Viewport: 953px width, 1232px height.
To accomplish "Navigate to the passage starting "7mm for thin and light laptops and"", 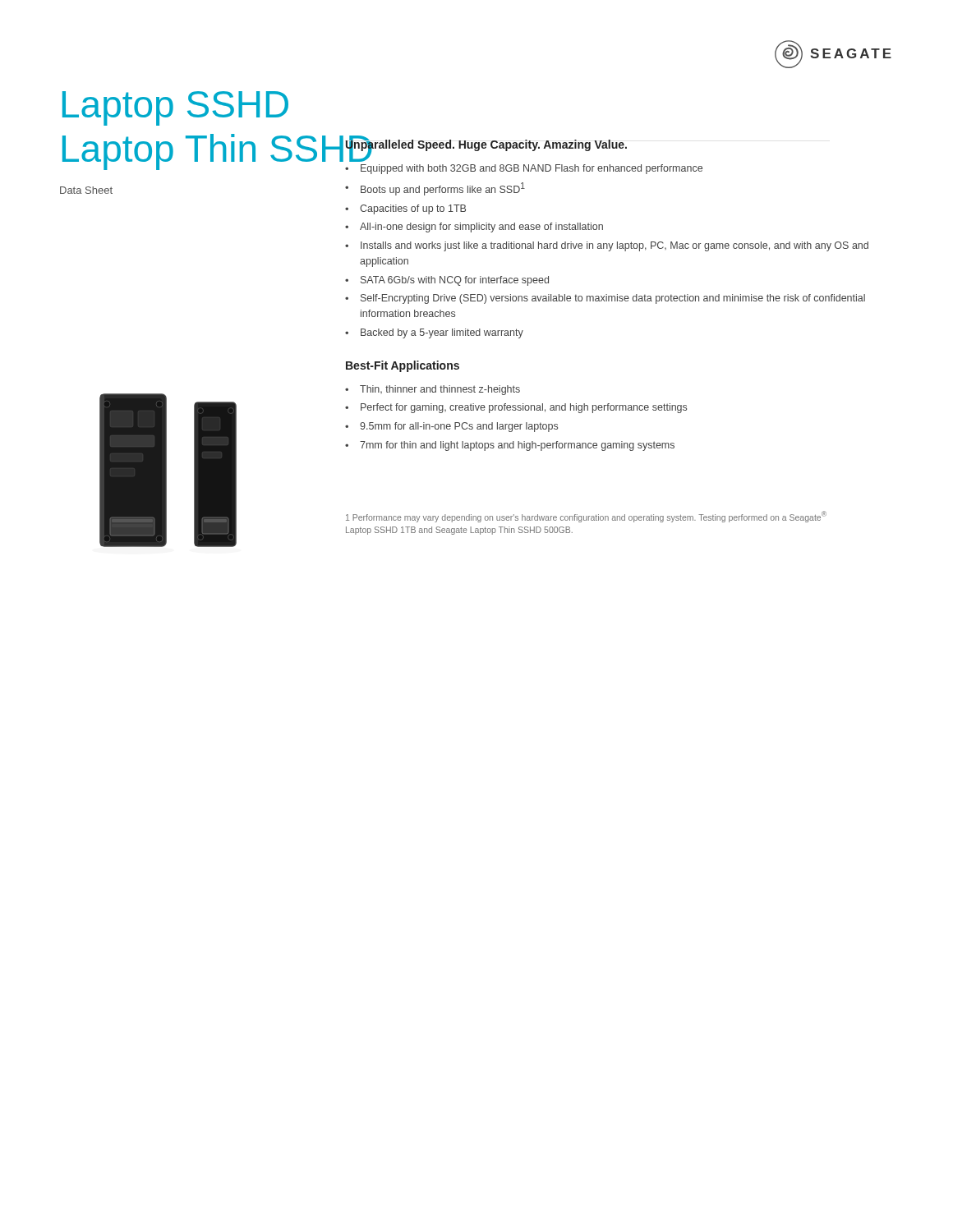I will (517, 445).
